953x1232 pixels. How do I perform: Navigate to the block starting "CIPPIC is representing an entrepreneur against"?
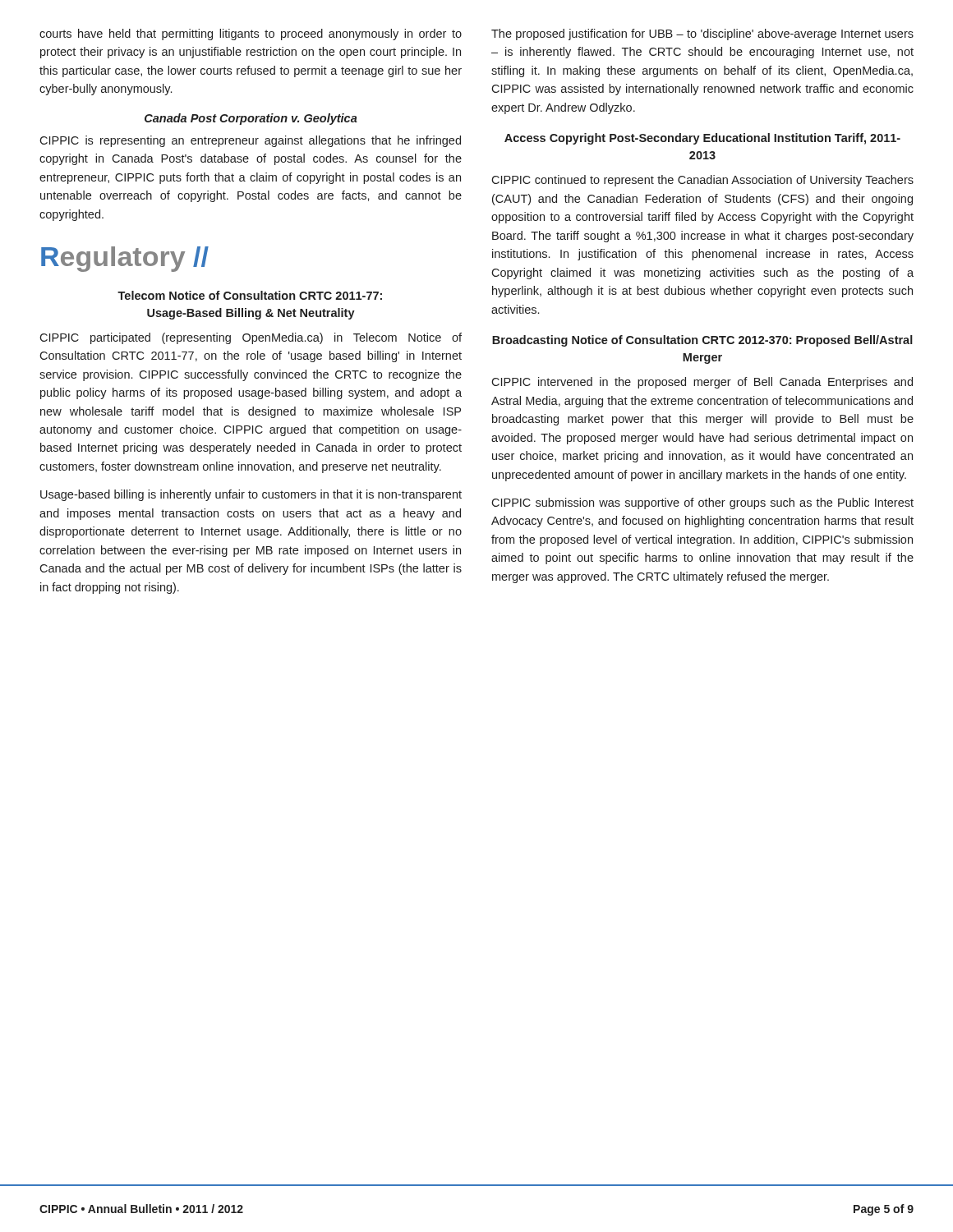[251, 177]
